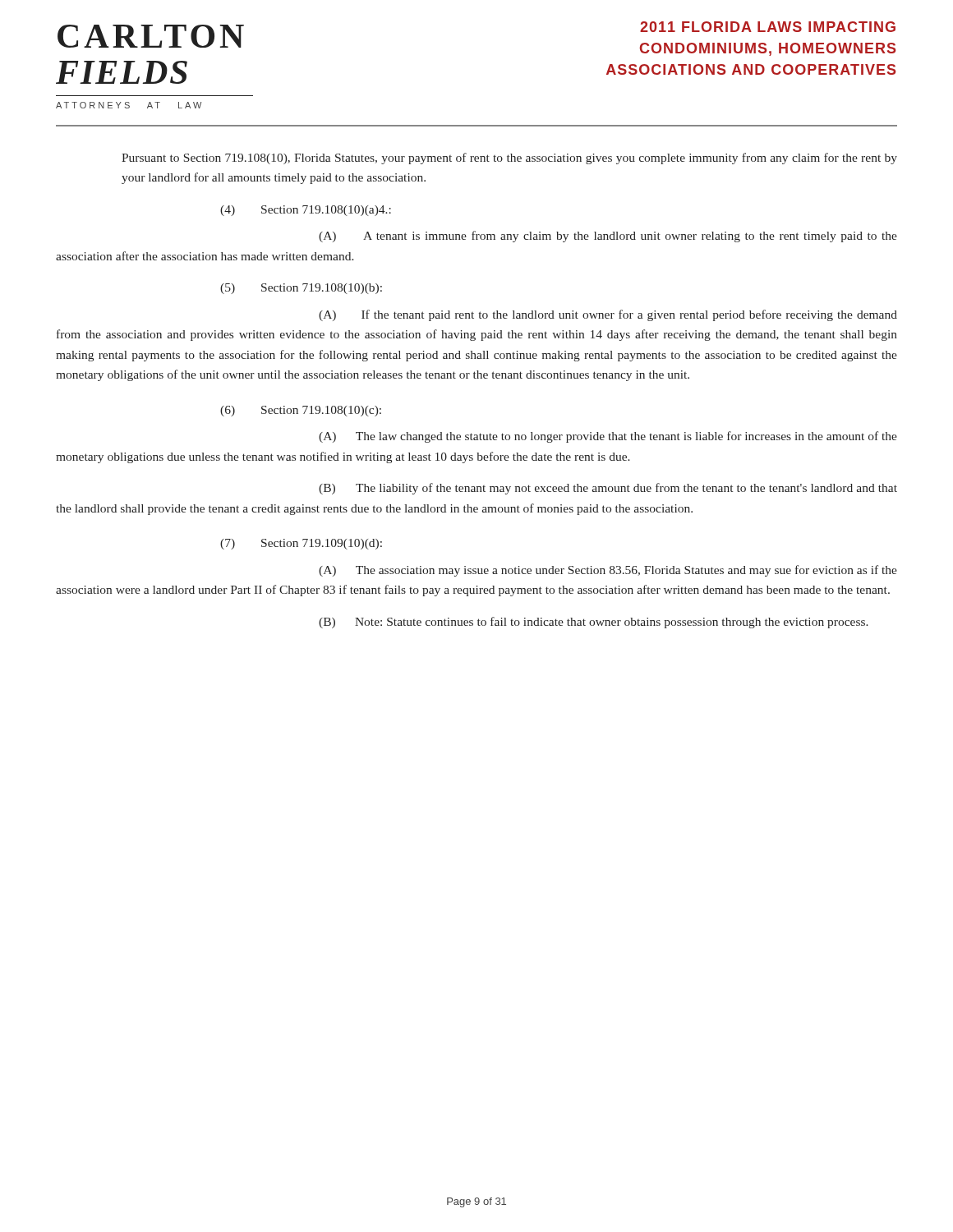Select the list item with the text "(A) The law changed the"
The image size is (953, 1232).
pos(476,446)
